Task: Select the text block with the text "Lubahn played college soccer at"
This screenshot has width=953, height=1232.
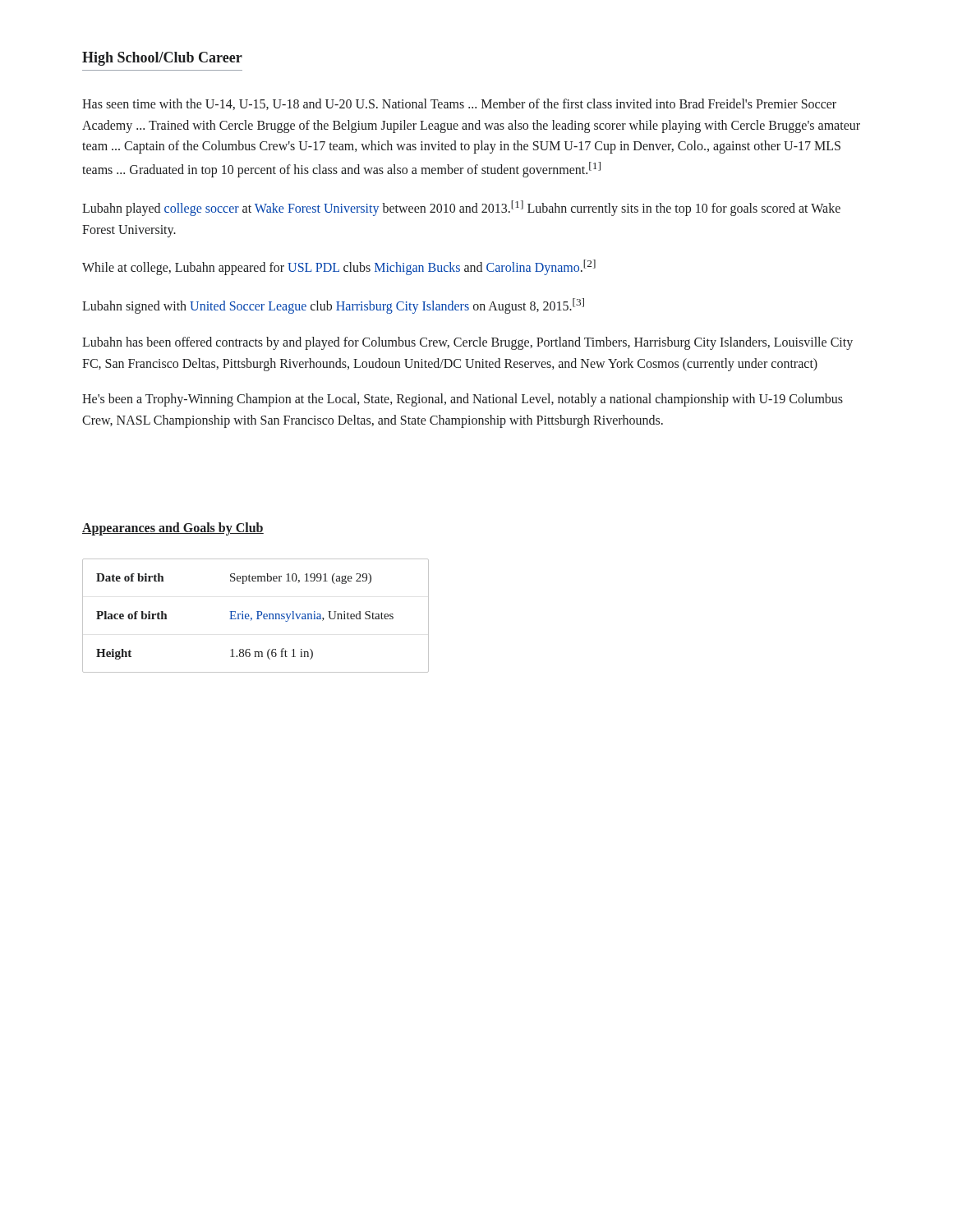Action: (461, 217)
